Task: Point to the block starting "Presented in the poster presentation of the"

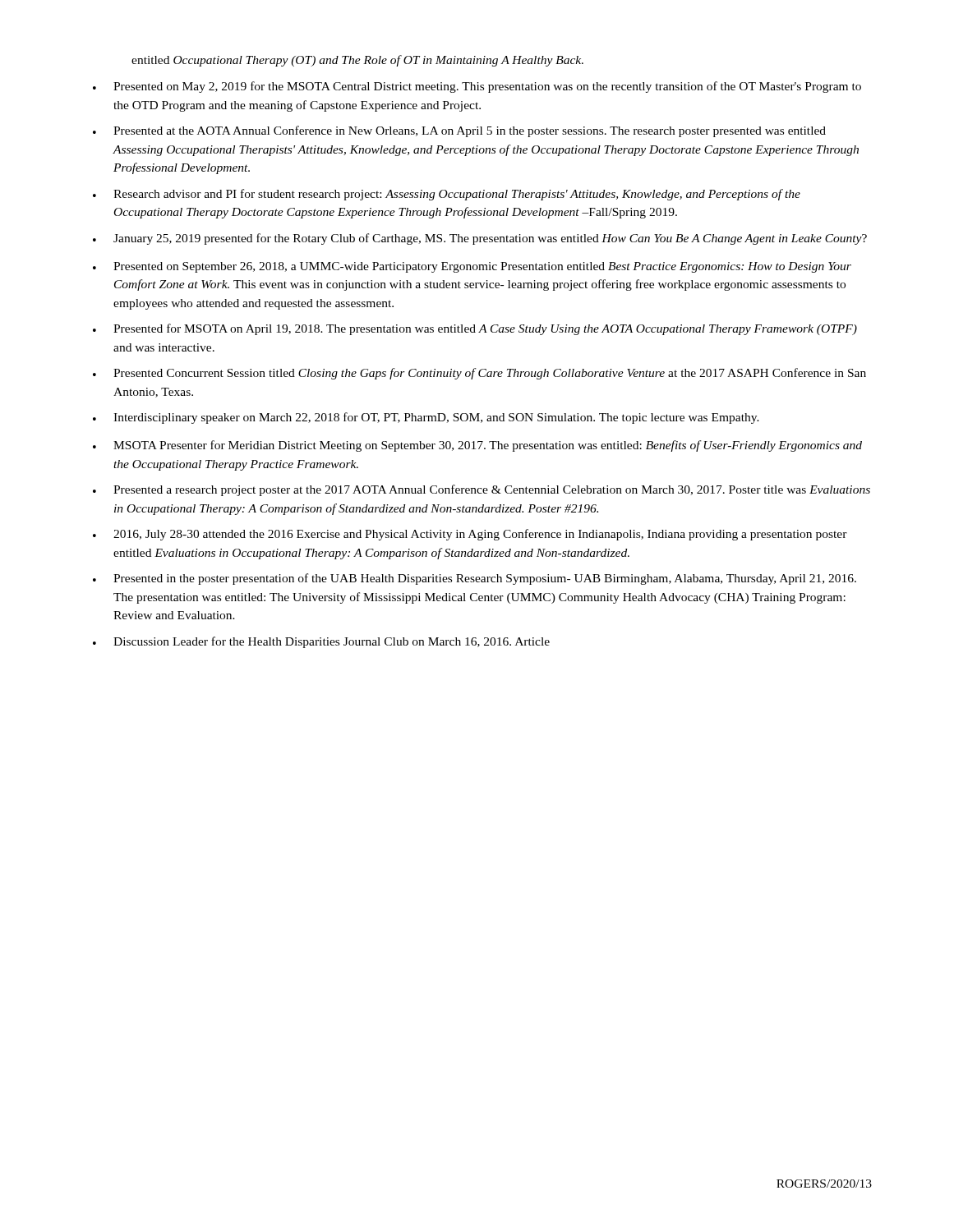Action: [482, 597]
